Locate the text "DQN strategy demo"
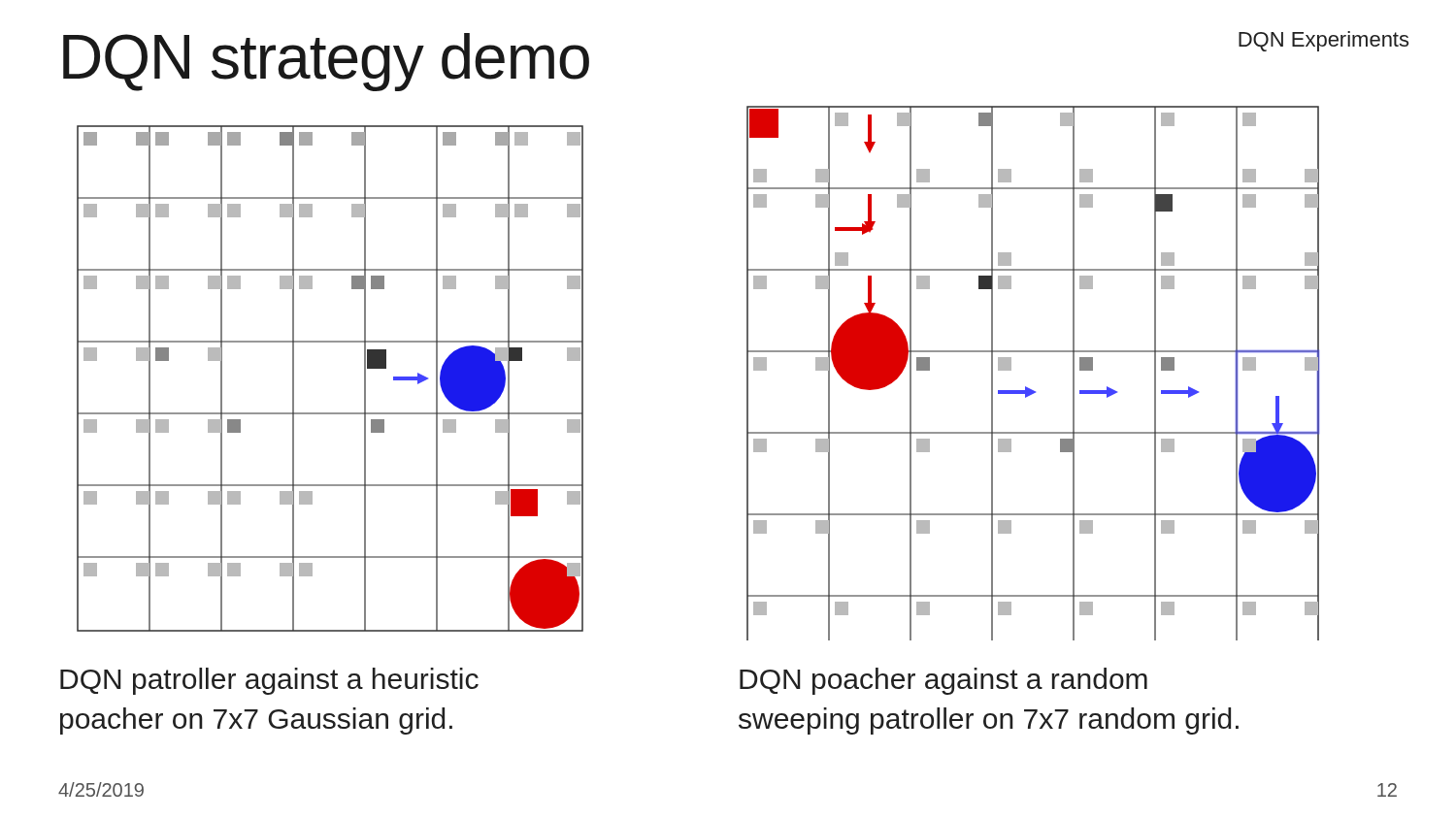Viewport: 1456px width, 819px height. 324,57
